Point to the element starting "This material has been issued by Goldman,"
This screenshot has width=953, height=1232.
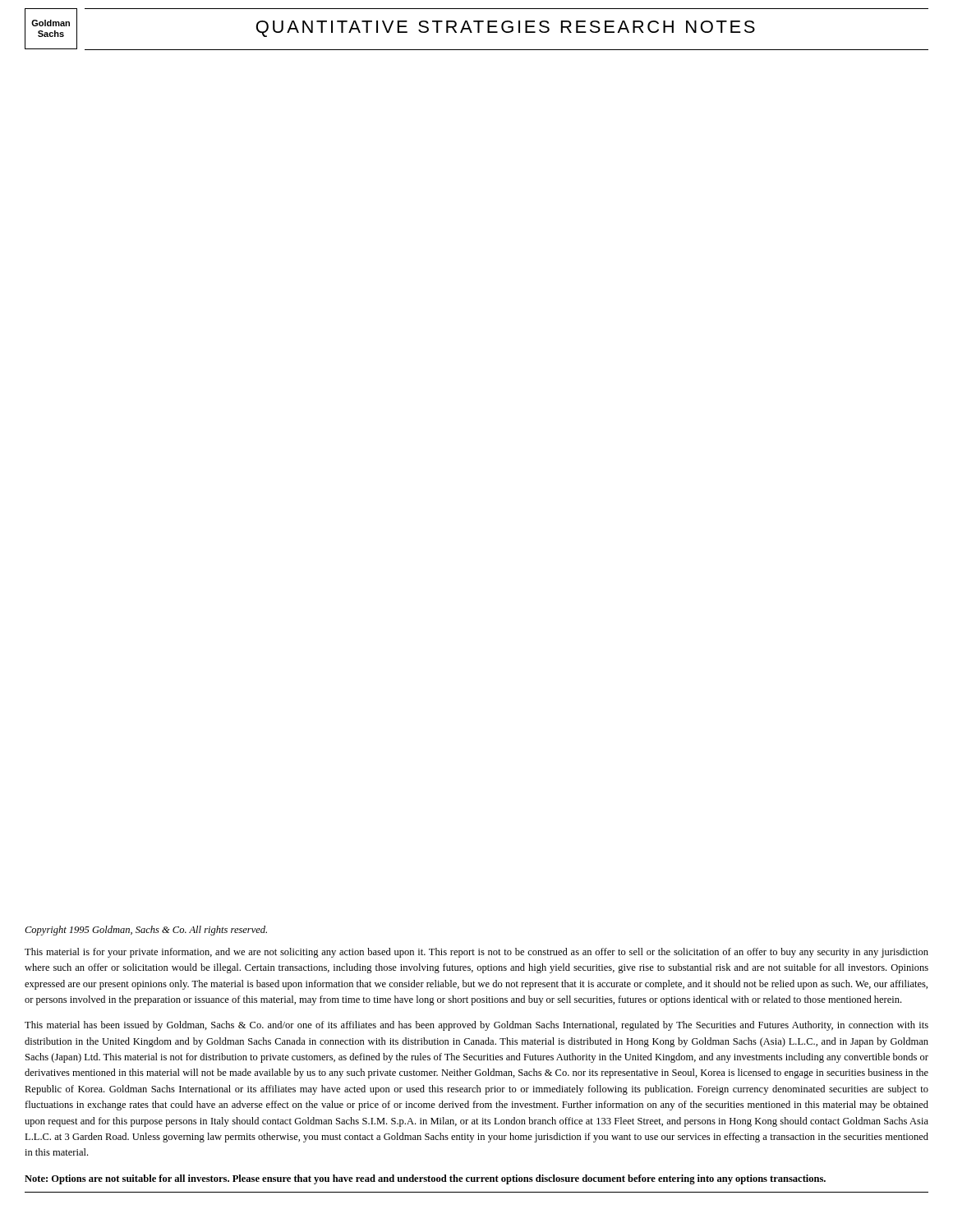pyautogui.click(x=476, y=1089)
